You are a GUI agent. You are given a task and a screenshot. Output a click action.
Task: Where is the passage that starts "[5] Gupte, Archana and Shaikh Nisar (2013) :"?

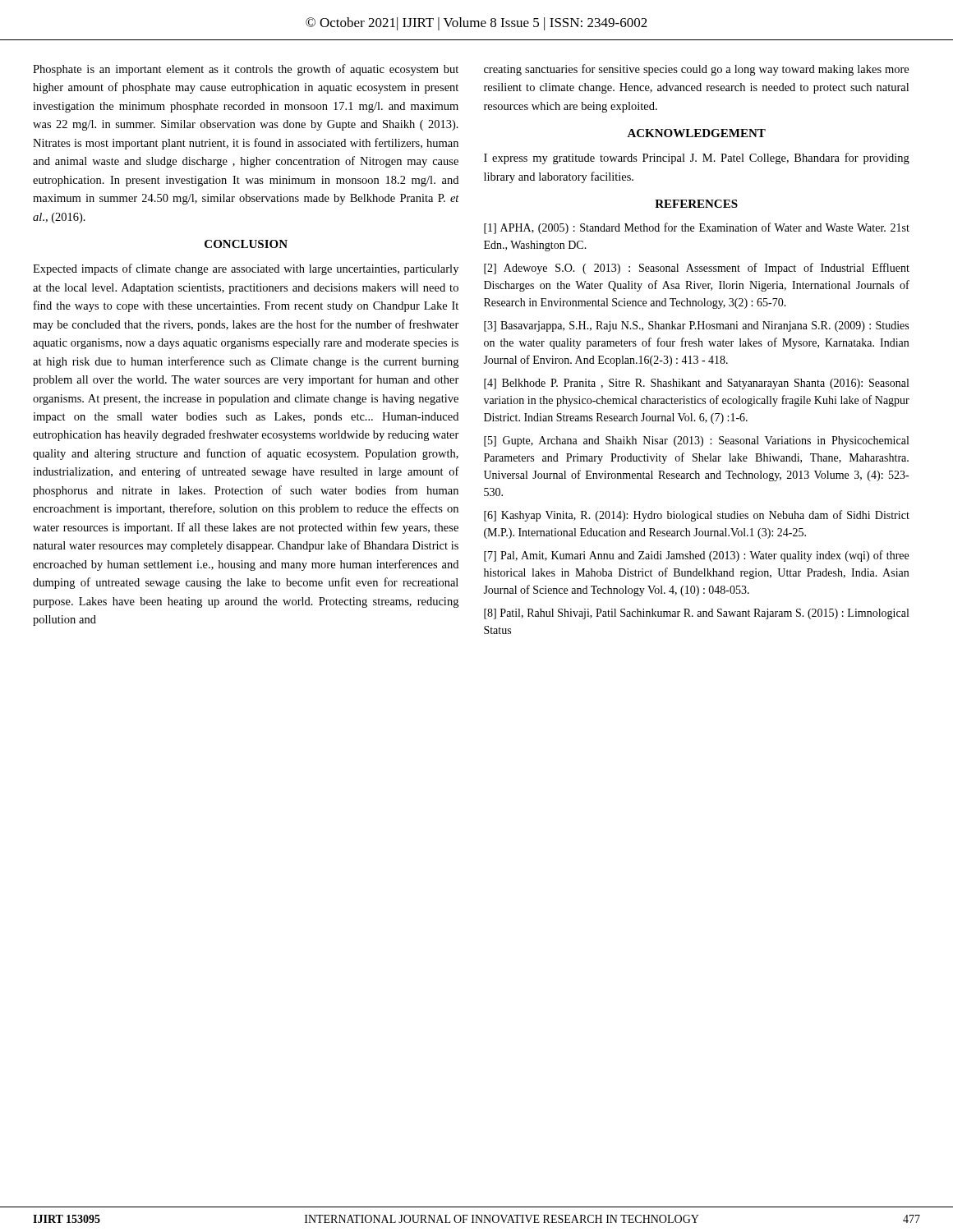(696, 467)
